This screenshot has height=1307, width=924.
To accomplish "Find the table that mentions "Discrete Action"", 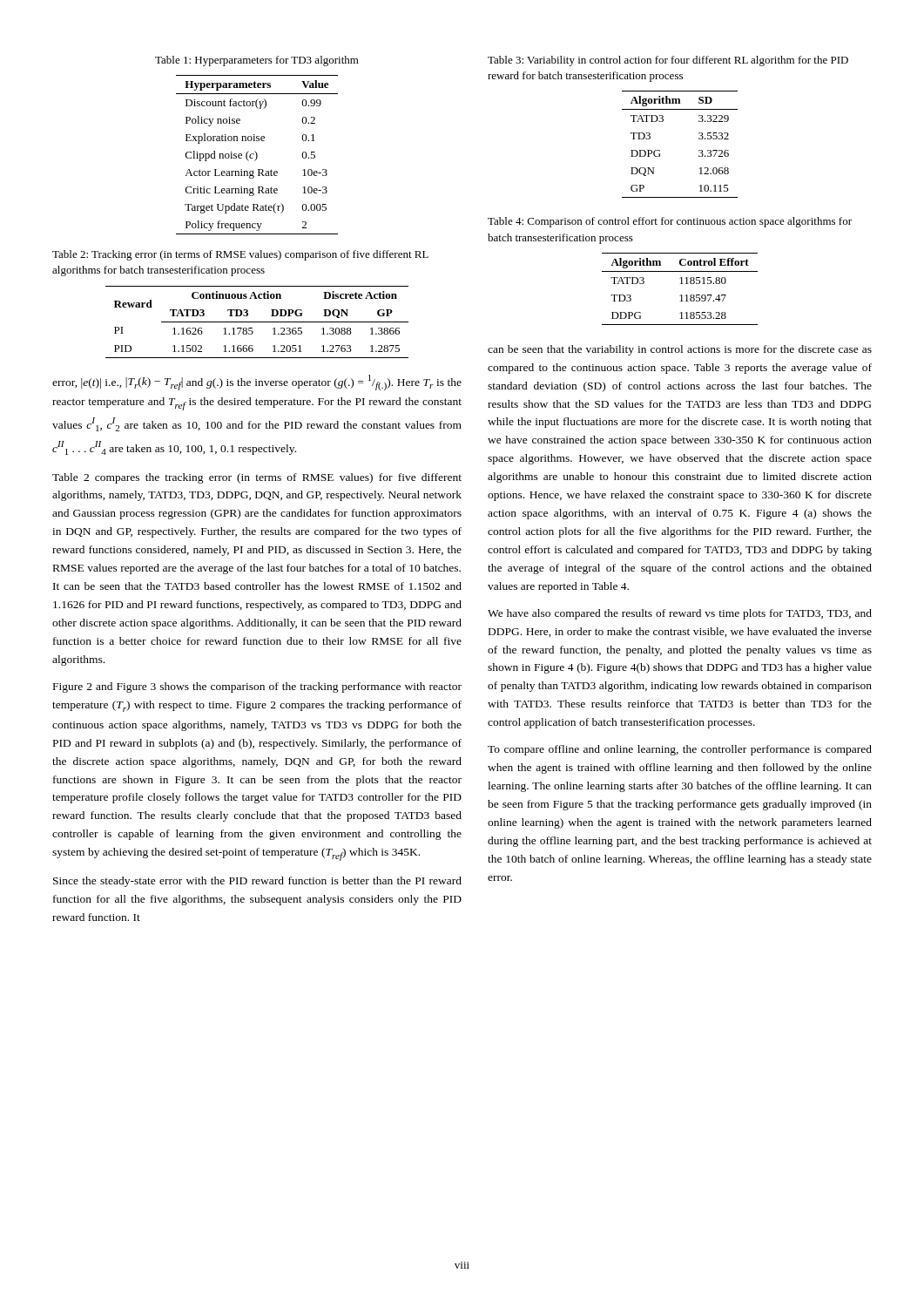I will click(257, 322).
